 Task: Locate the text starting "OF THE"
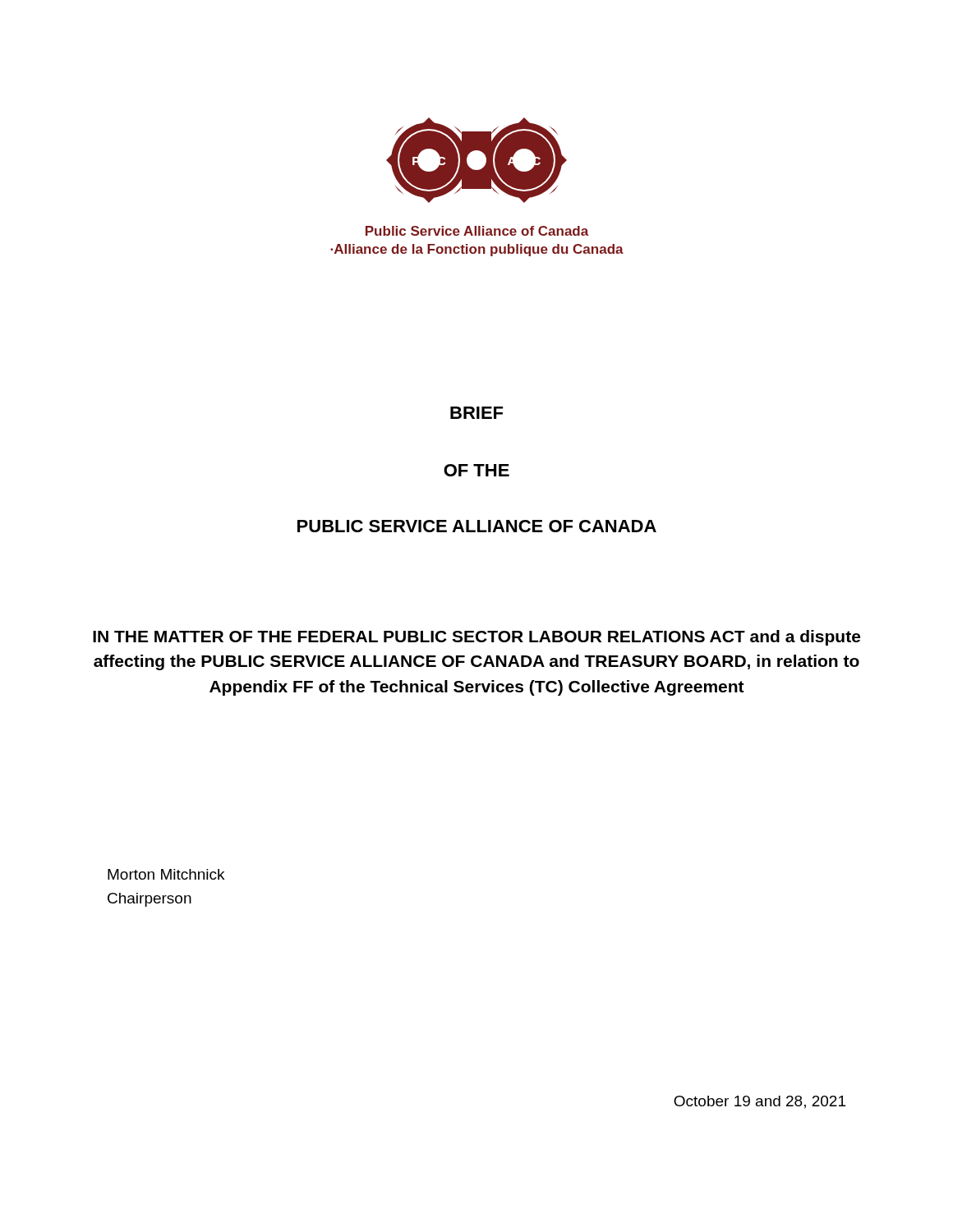click(x=476, y=470)
